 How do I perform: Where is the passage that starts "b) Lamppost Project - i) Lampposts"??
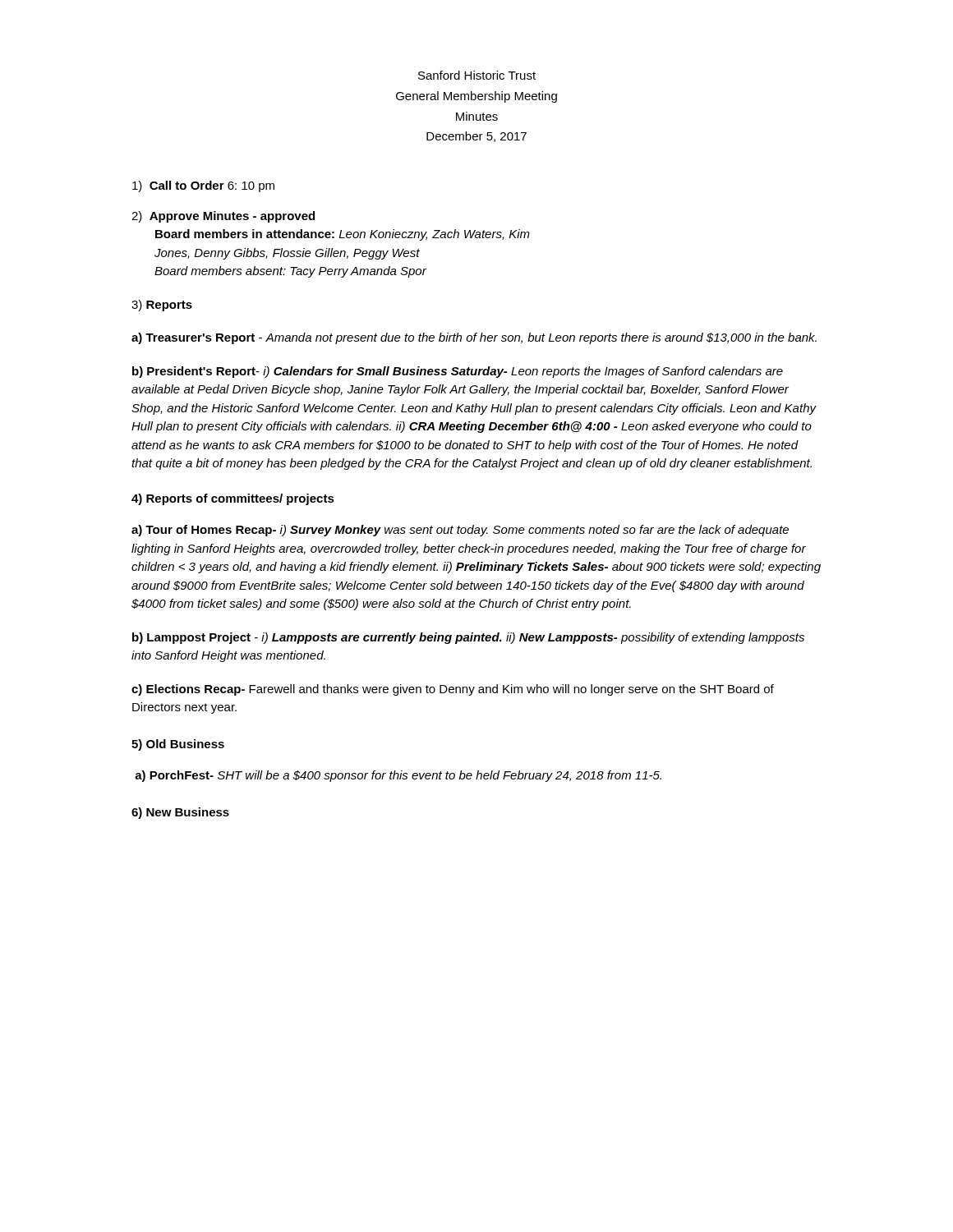(468, 646)
